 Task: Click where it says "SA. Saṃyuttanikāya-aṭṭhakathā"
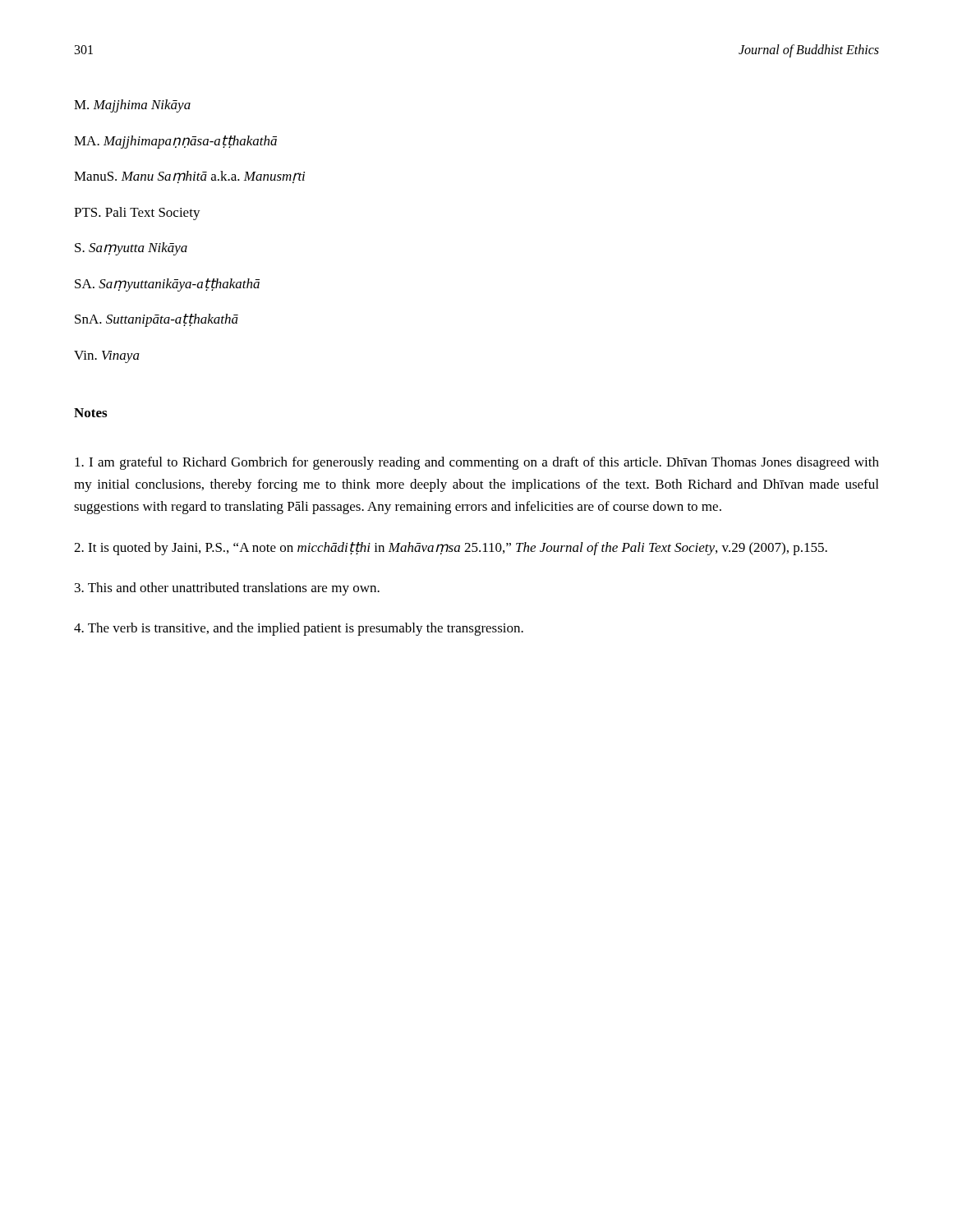point(167,283)
